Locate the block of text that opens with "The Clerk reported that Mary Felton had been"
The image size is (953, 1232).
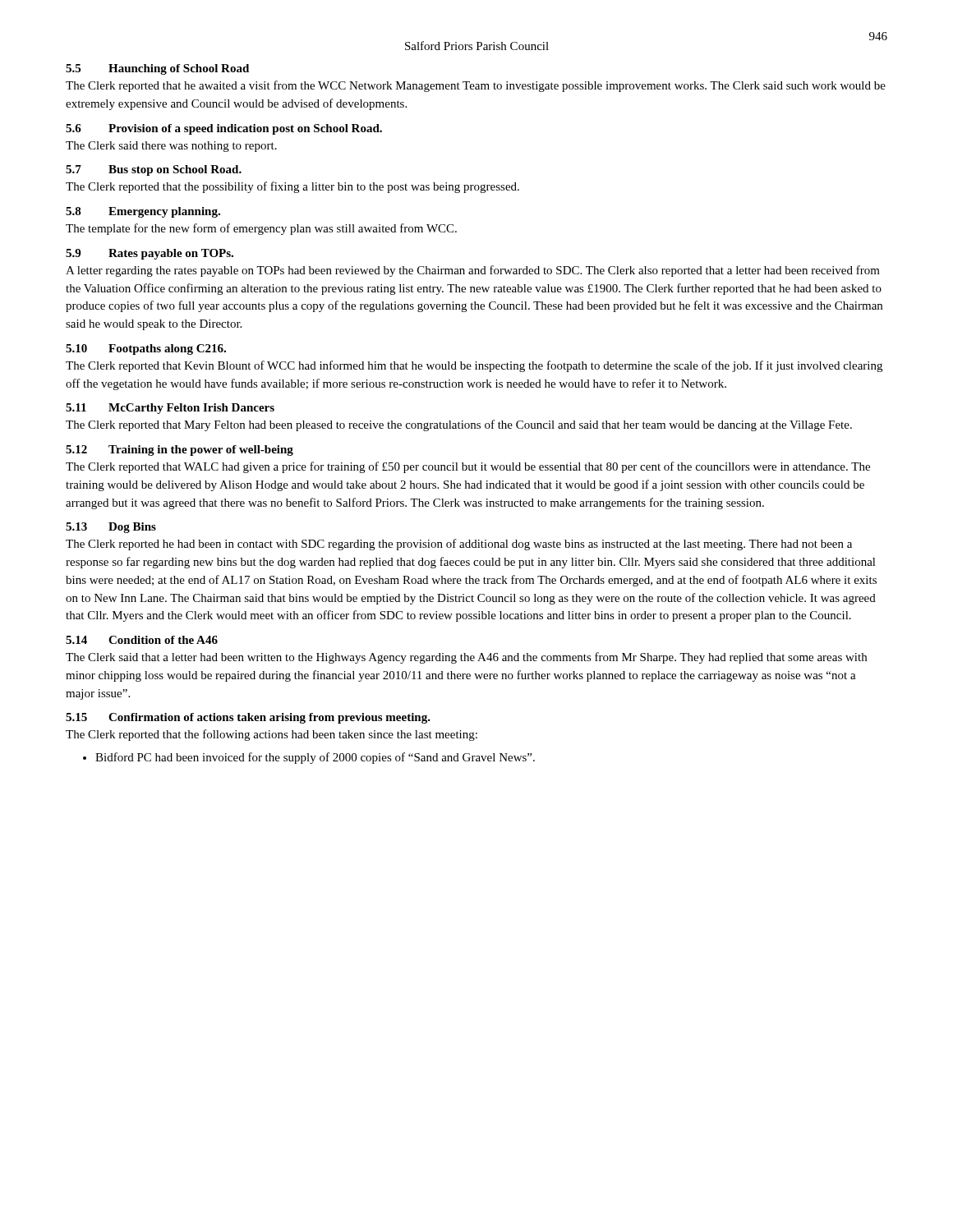pos(476,426)
